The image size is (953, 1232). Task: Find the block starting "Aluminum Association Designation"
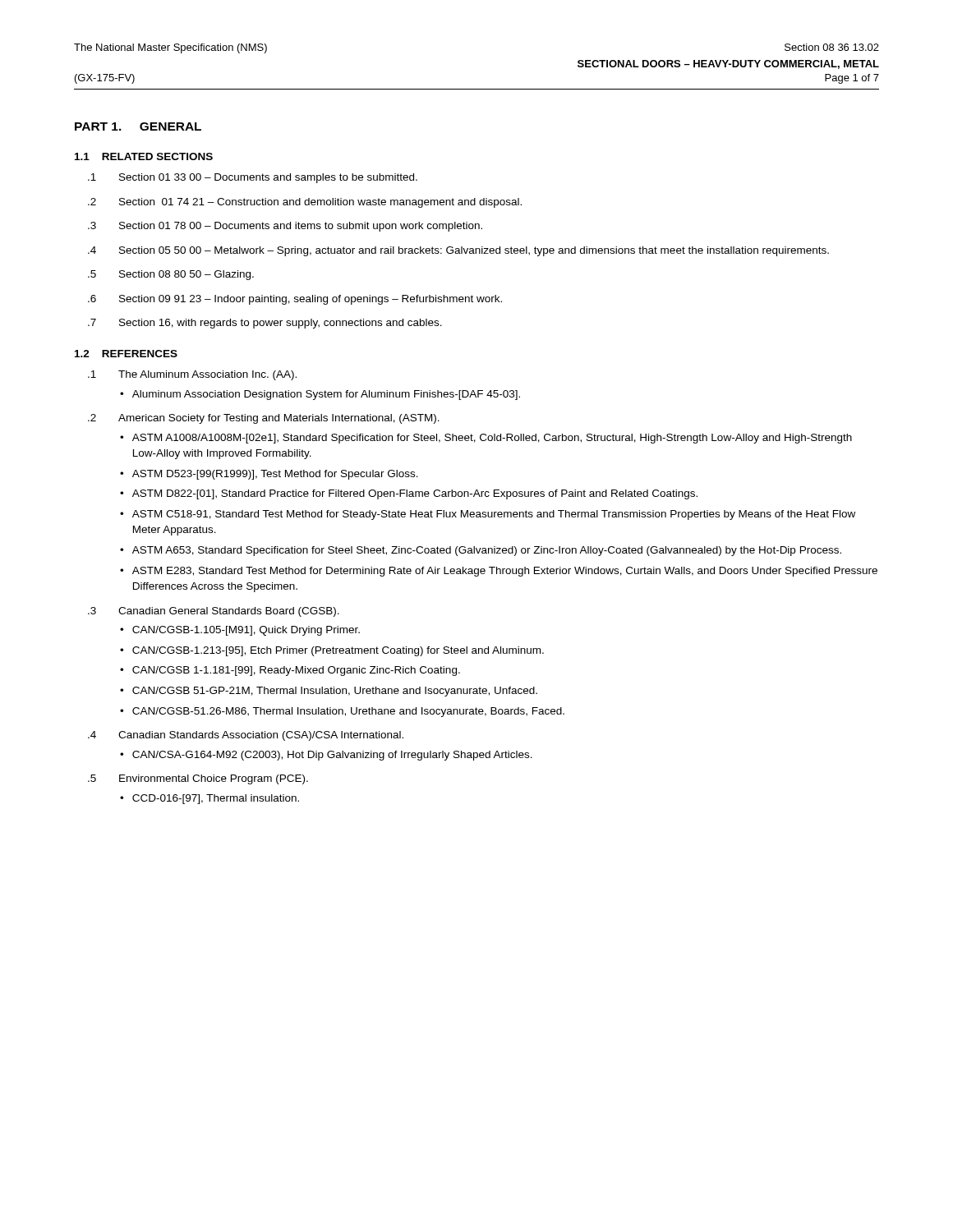pyautogui.click(x=492, y=394)
